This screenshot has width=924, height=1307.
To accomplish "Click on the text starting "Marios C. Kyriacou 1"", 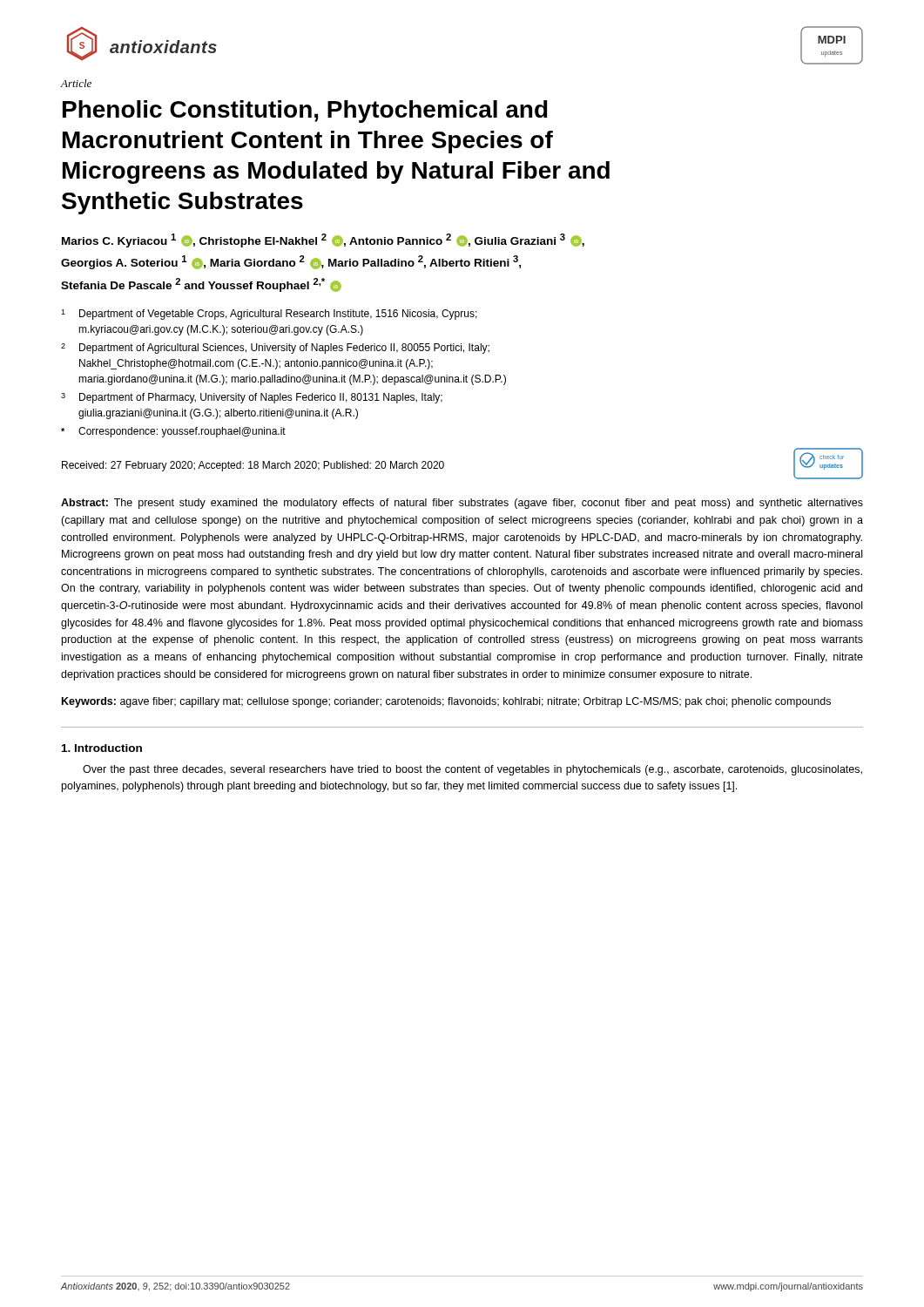I will tap(323, 261).
